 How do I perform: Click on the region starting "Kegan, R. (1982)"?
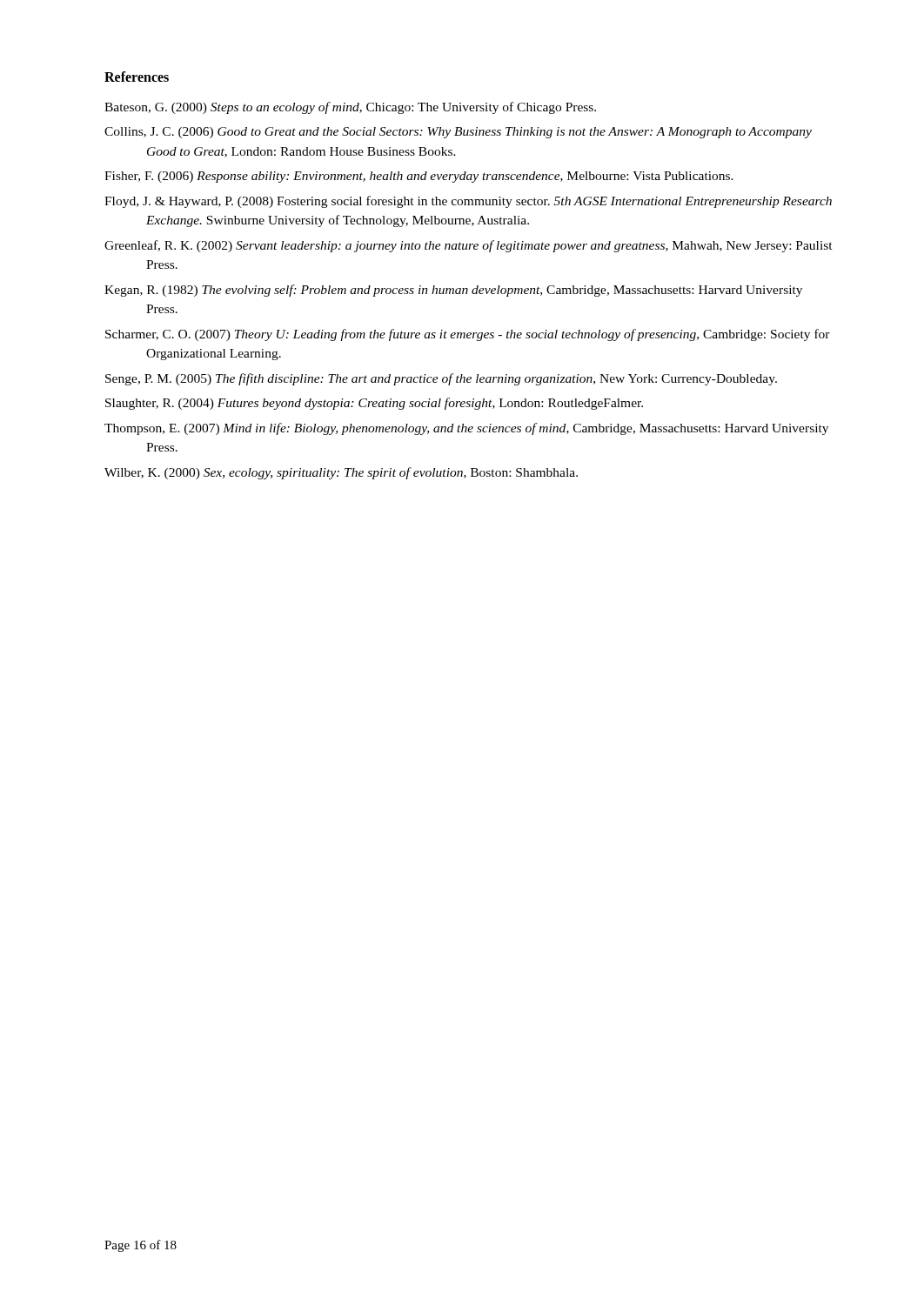[454, 299]
